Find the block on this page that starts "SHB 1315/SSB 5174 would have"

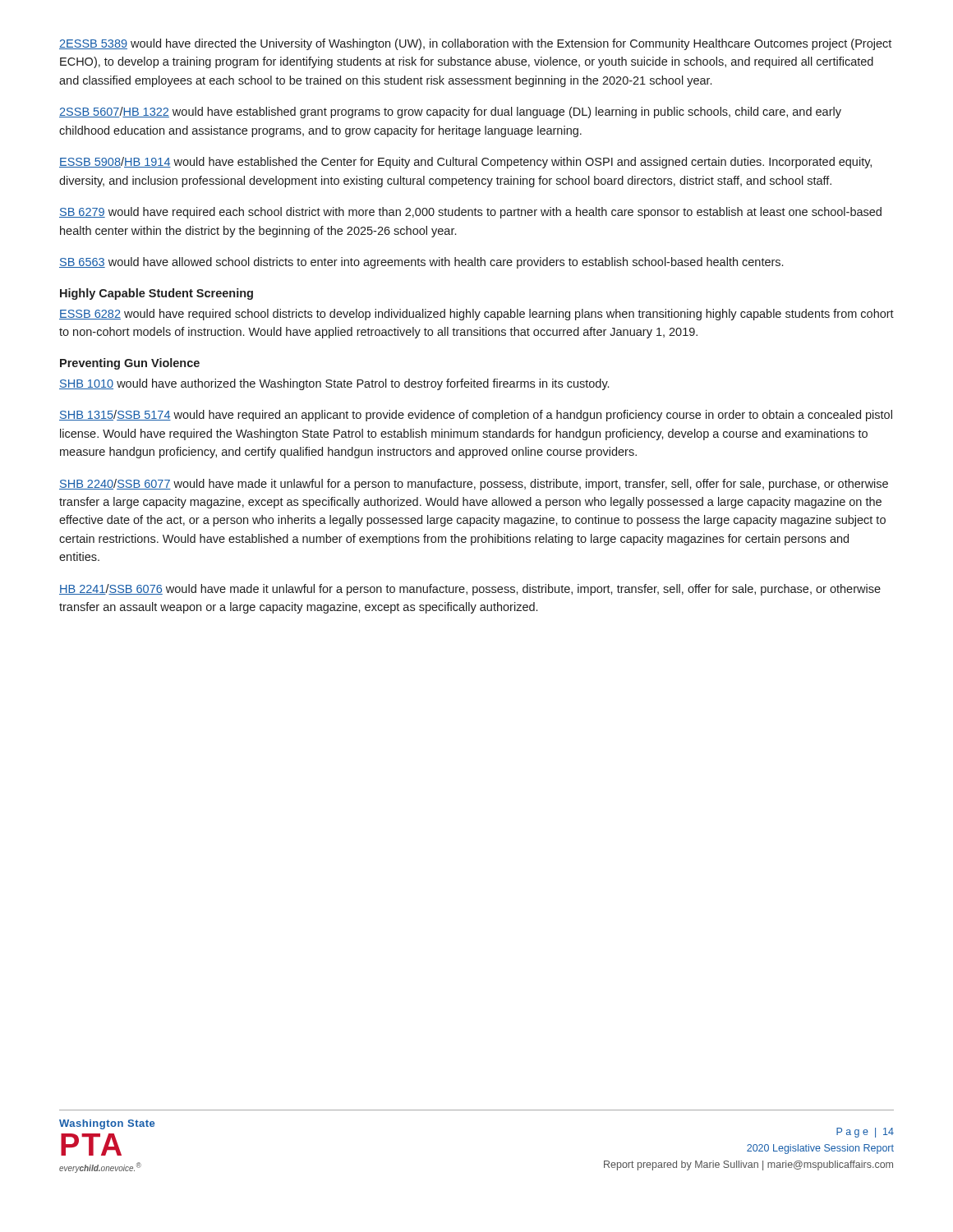476,433
